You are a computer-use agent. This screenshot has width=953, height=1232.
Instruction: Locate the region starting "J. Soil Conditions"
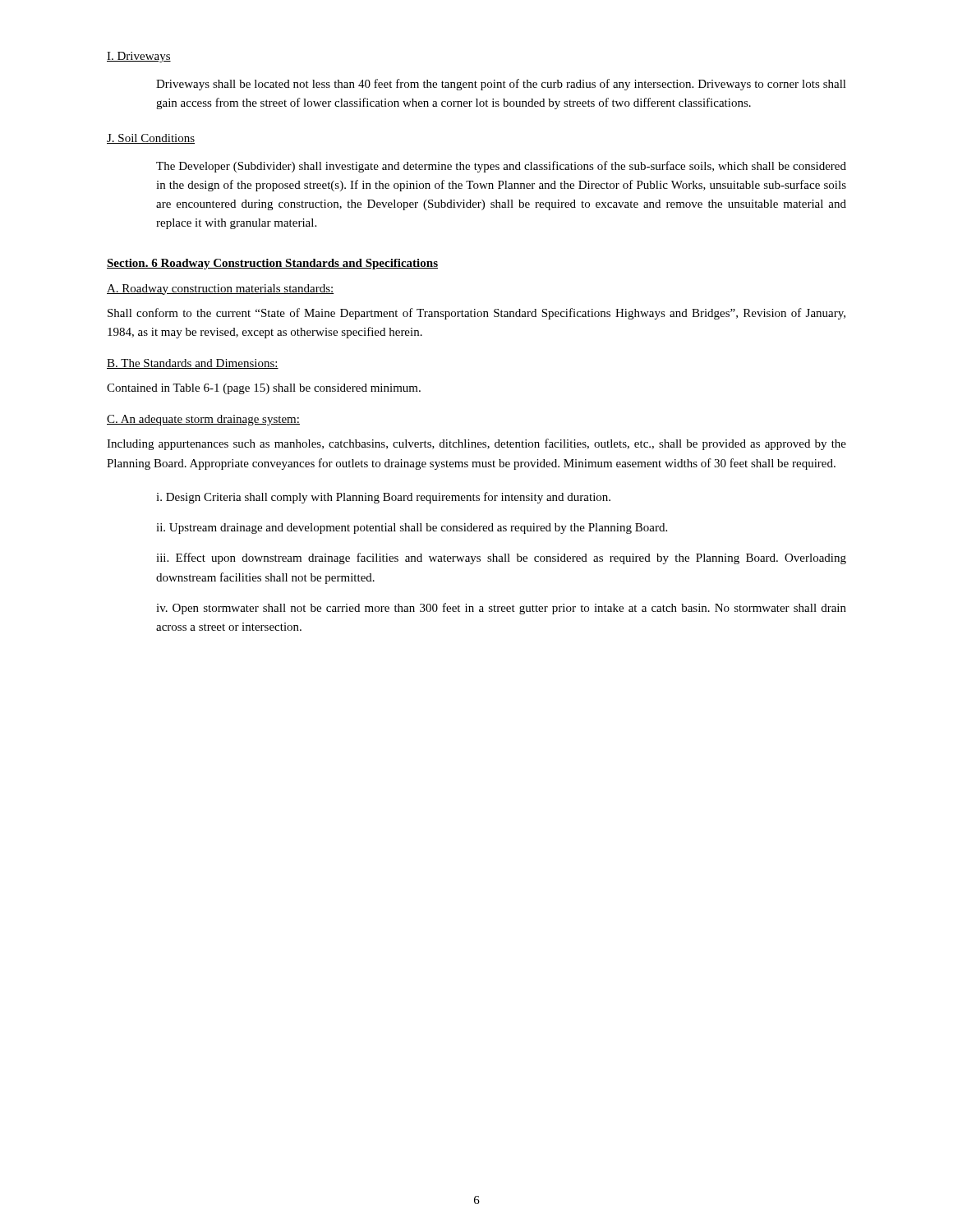coord(151,138)
